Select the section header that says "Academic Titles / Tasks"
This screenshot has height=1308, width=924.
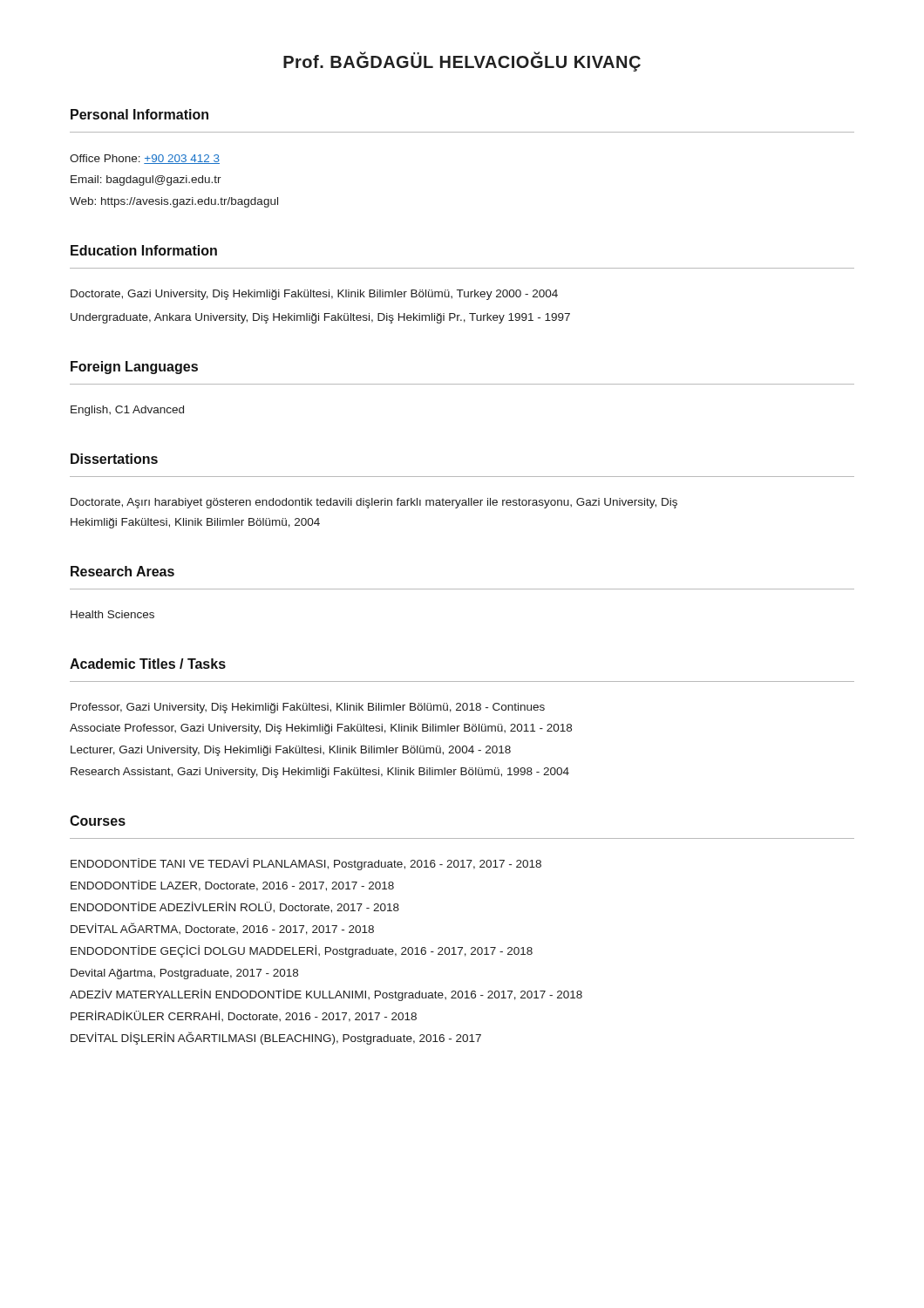[148, 664]
